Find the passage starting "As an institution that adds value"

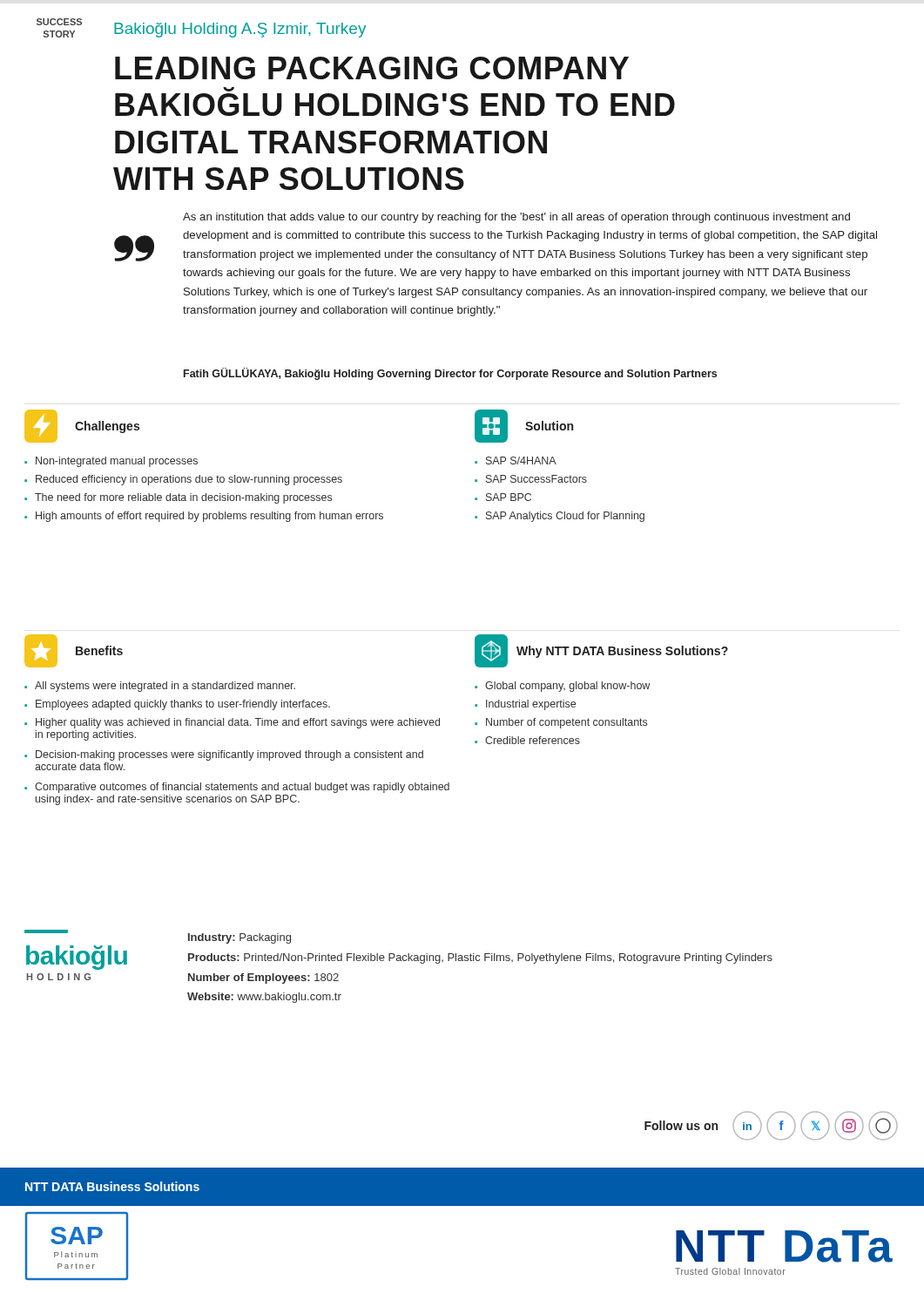pyautogui.click(x=530, y=263)
